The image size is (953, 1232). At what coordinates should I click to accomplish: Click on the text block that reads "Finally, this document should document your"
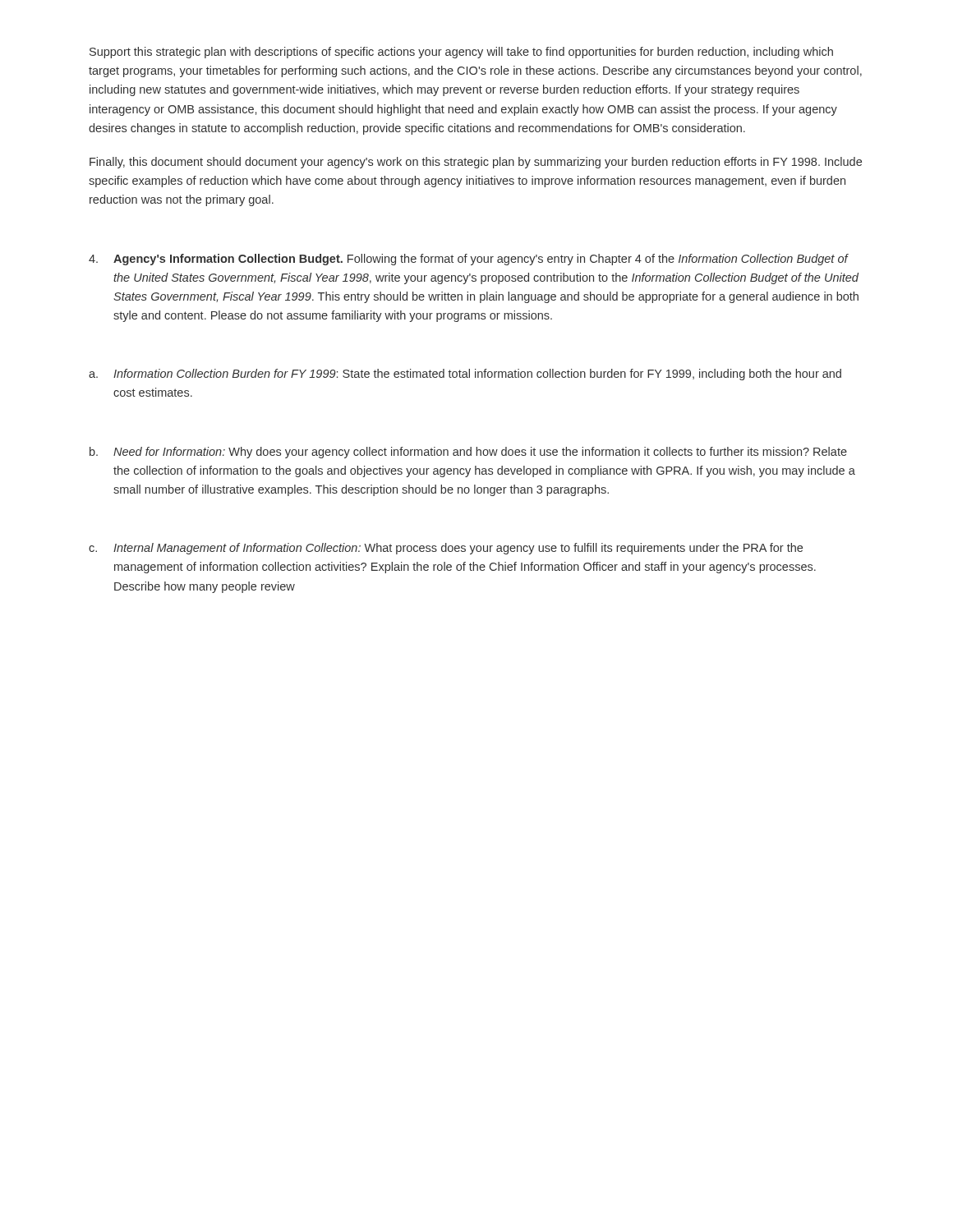coord(476,181)
